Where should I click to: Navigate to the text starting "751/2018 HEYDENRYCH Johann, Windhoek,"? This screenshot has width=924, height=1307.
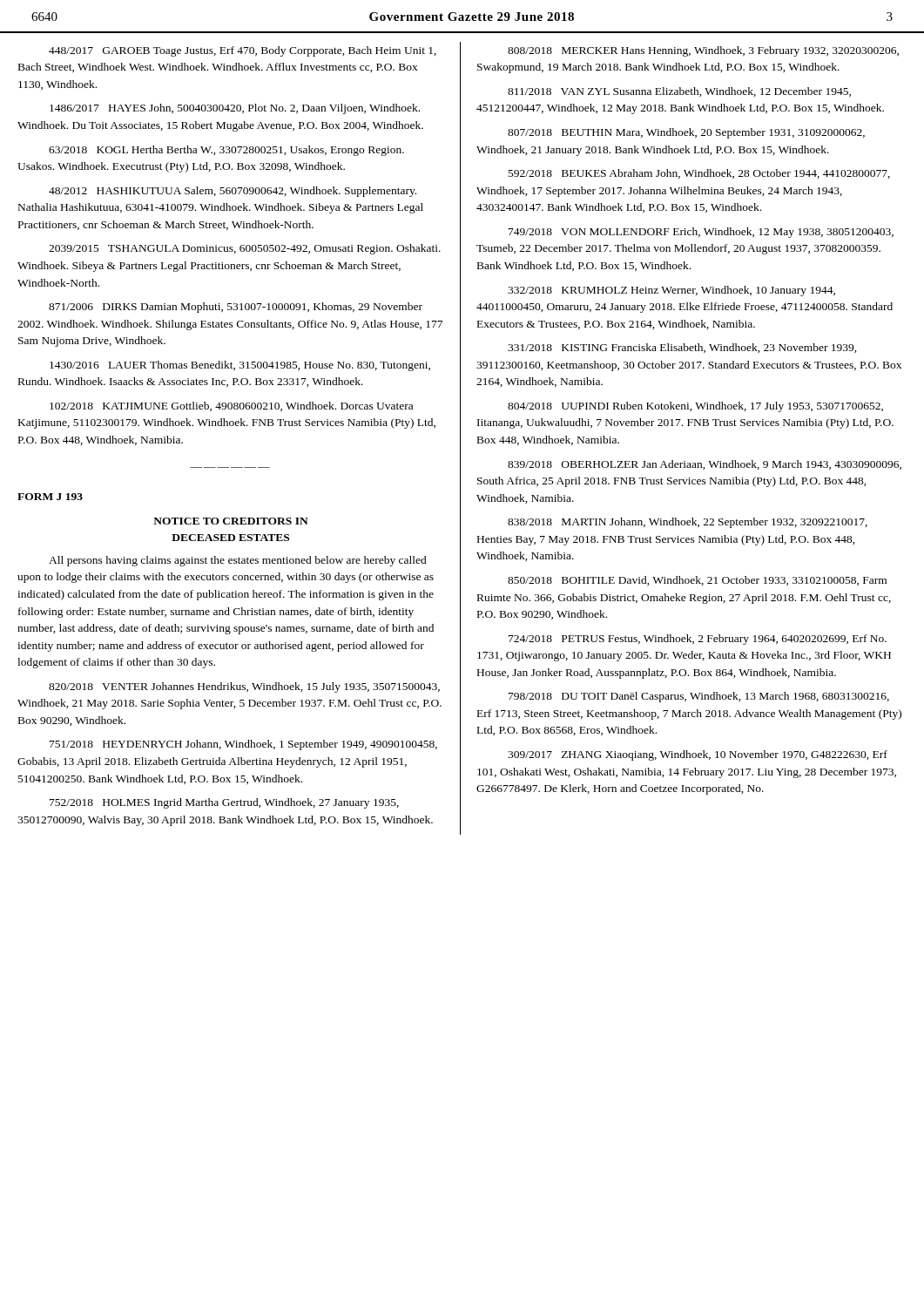(x=228, y=761)
